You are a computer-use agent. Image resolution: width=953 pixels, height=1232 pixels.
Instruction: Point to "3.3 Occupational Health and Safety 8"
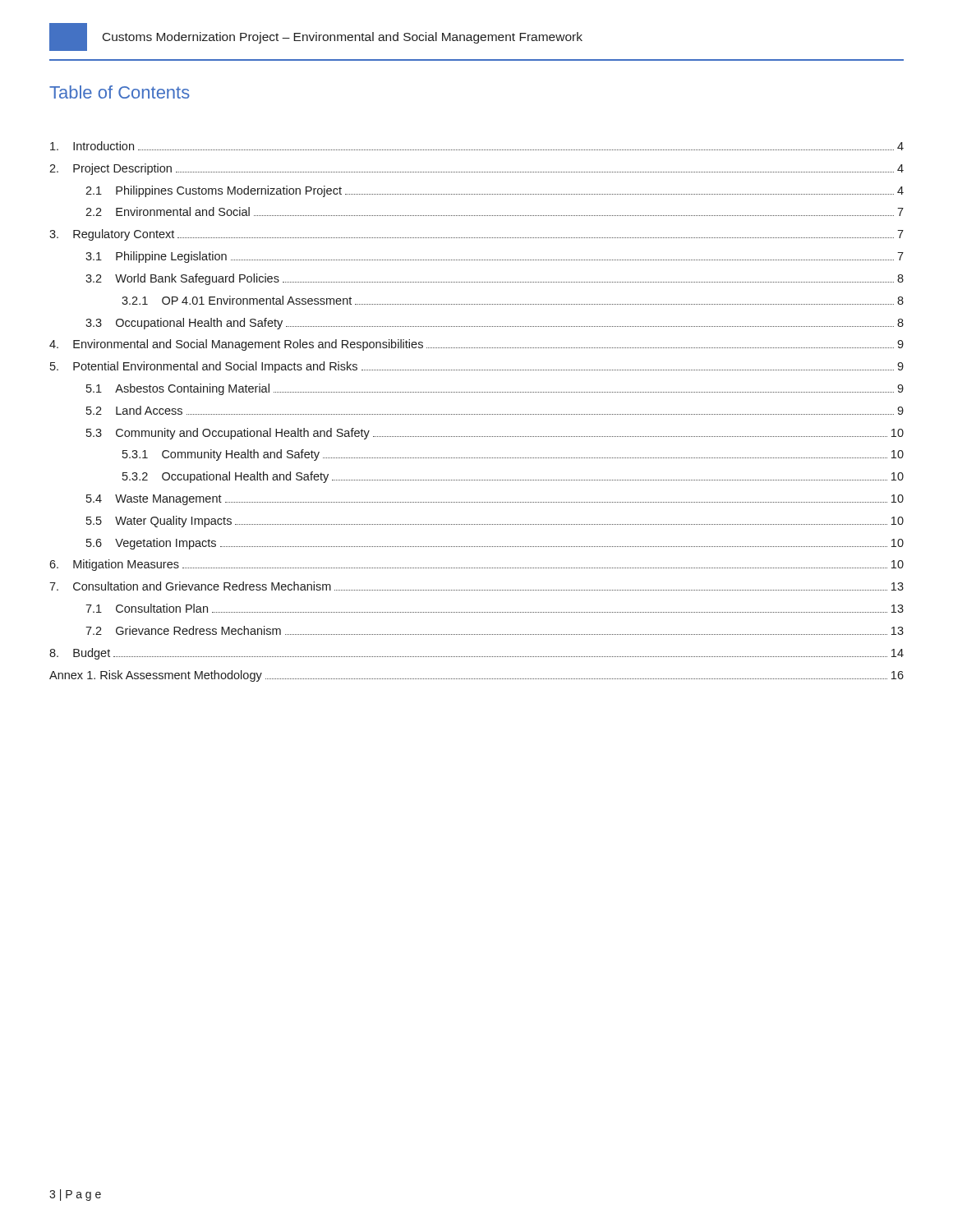[495, 323]
